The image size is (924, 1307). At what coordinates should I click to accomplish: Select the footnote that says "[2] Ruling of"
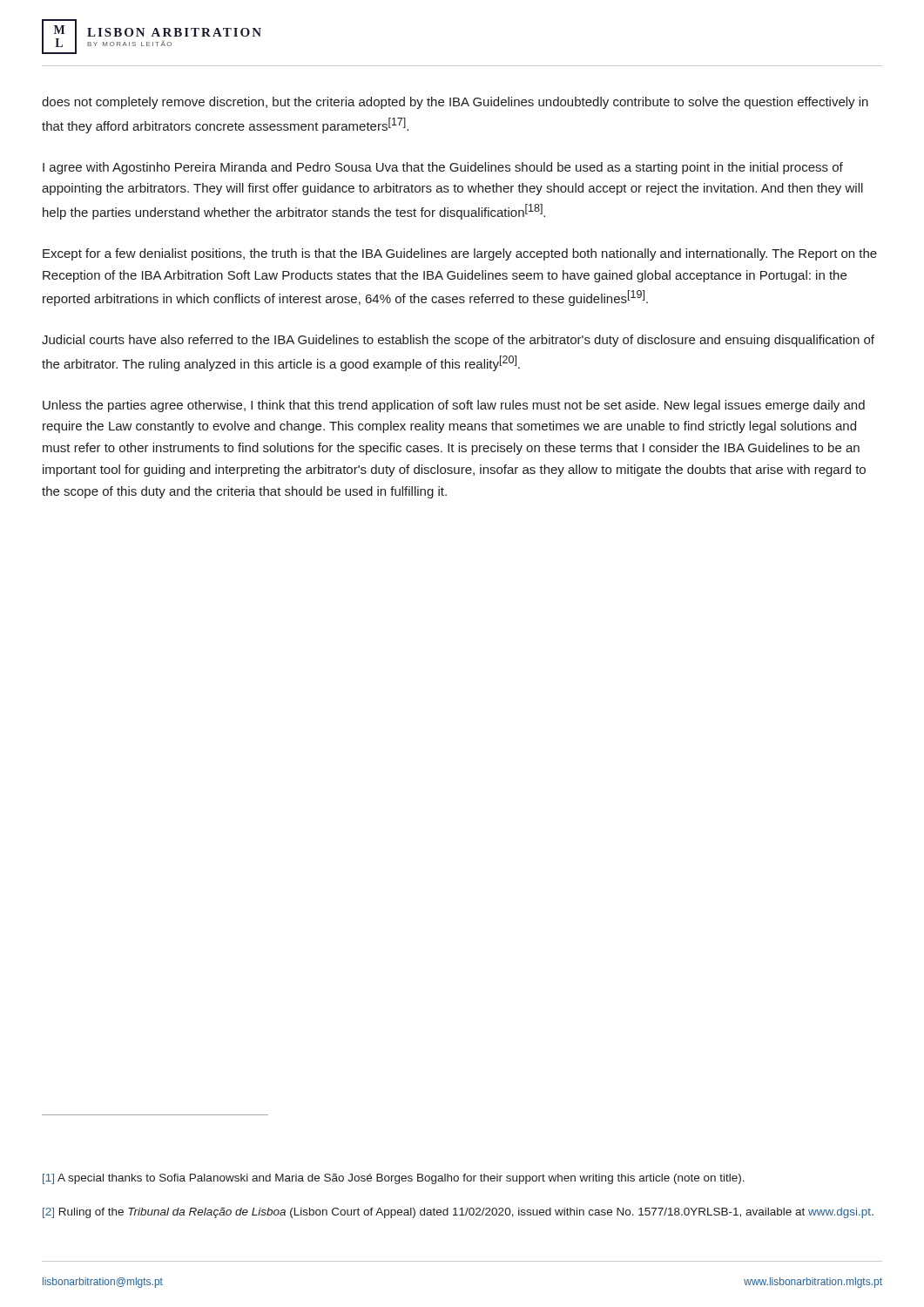458,1212
